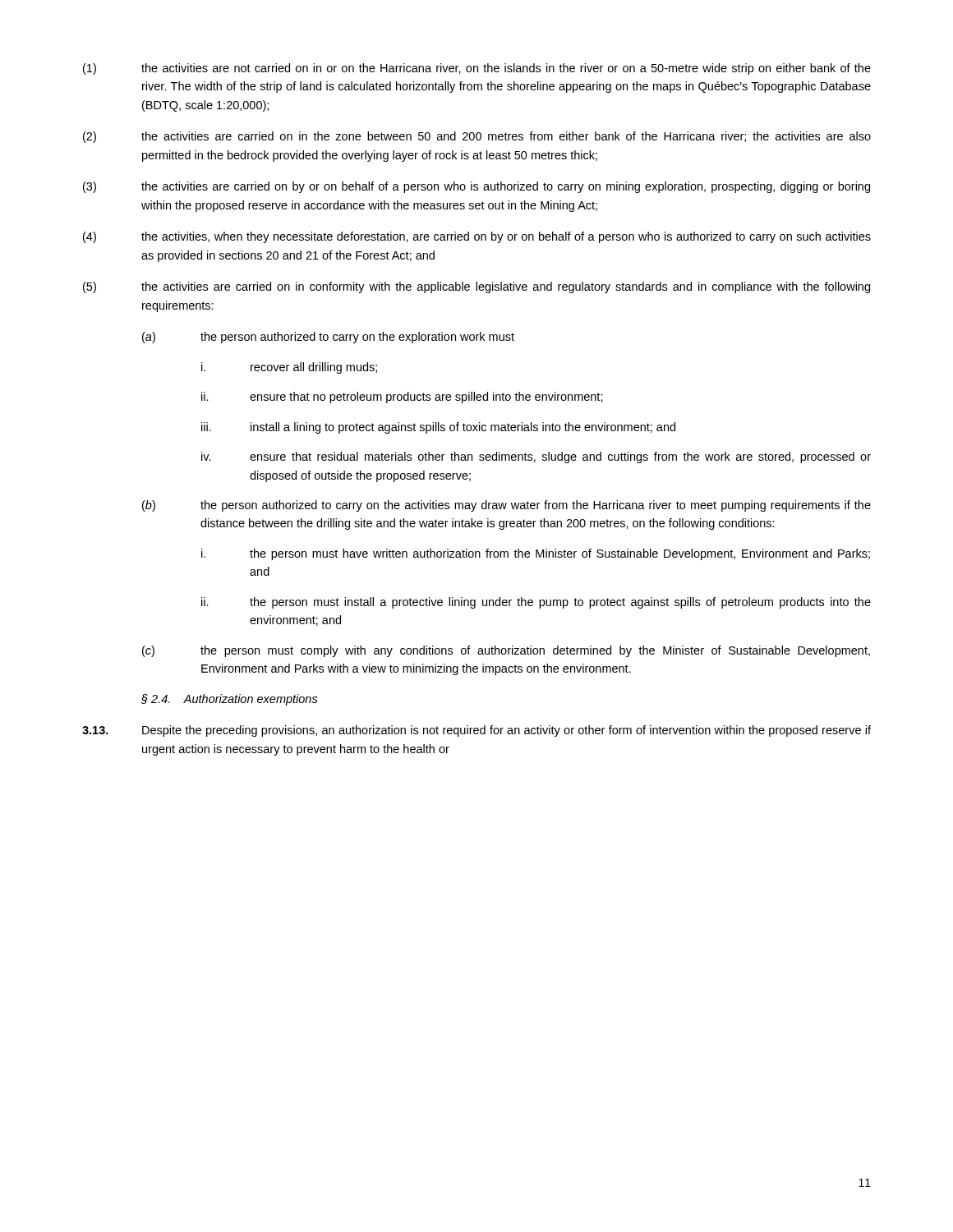Locate the list item with the text "iv. ensure that residual materials"
Image resolution: width=953 pixels, height=1232 pixels.
point(536,466)
